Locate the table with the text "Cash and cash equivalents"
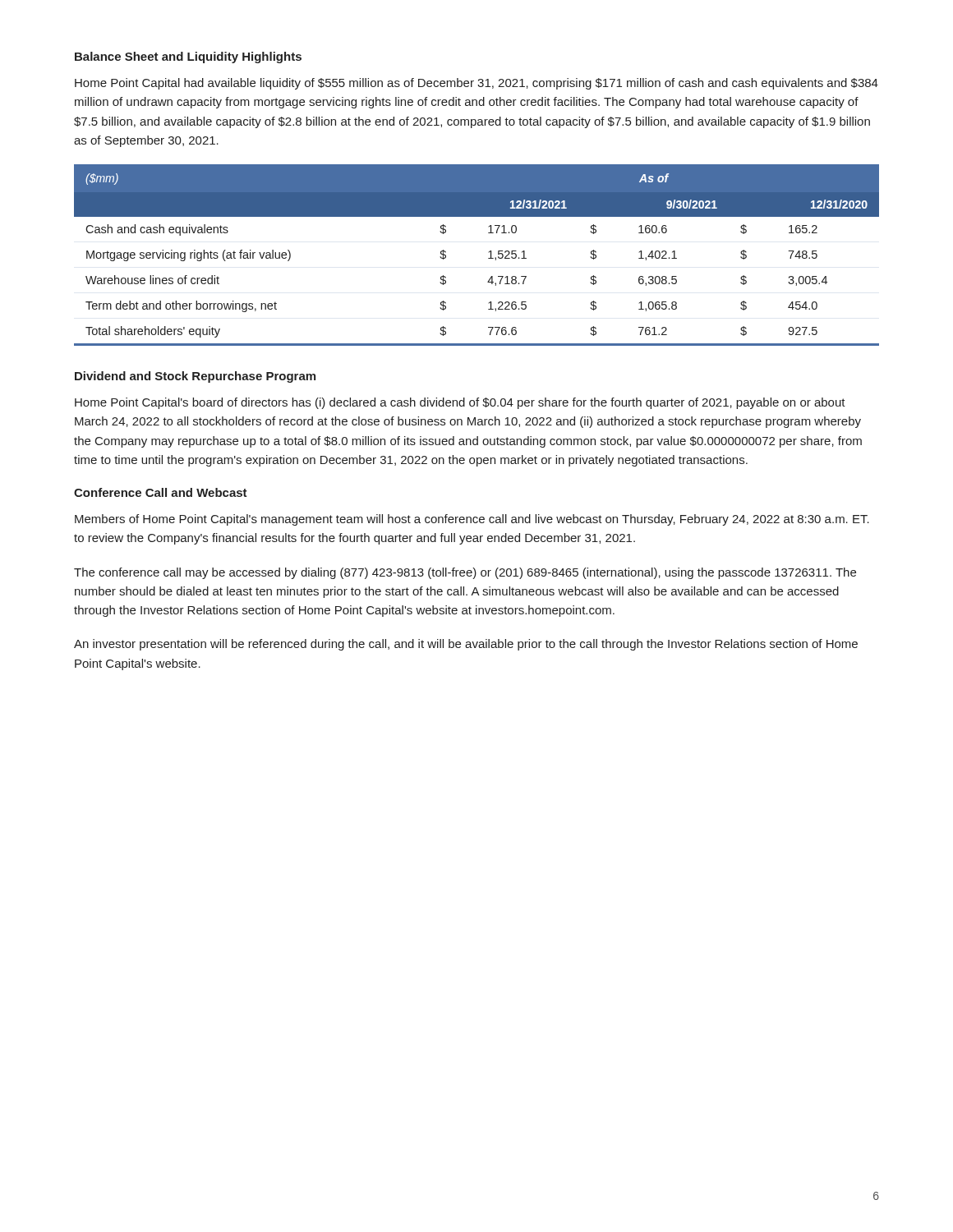 [x=476, y=255]
